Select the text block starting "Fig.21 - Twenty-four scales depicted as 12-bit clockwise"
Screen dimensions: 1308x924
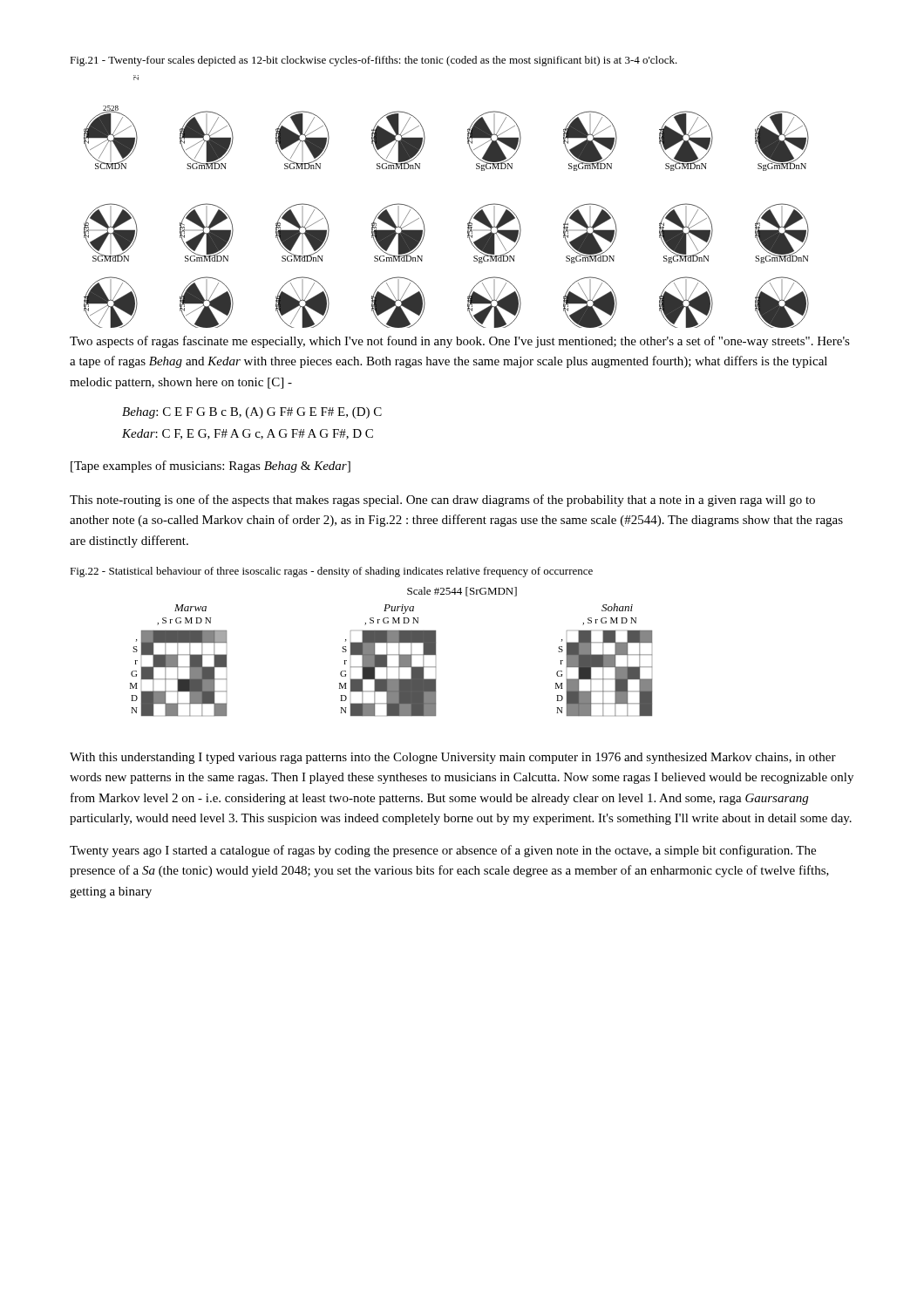click(374, 60)
